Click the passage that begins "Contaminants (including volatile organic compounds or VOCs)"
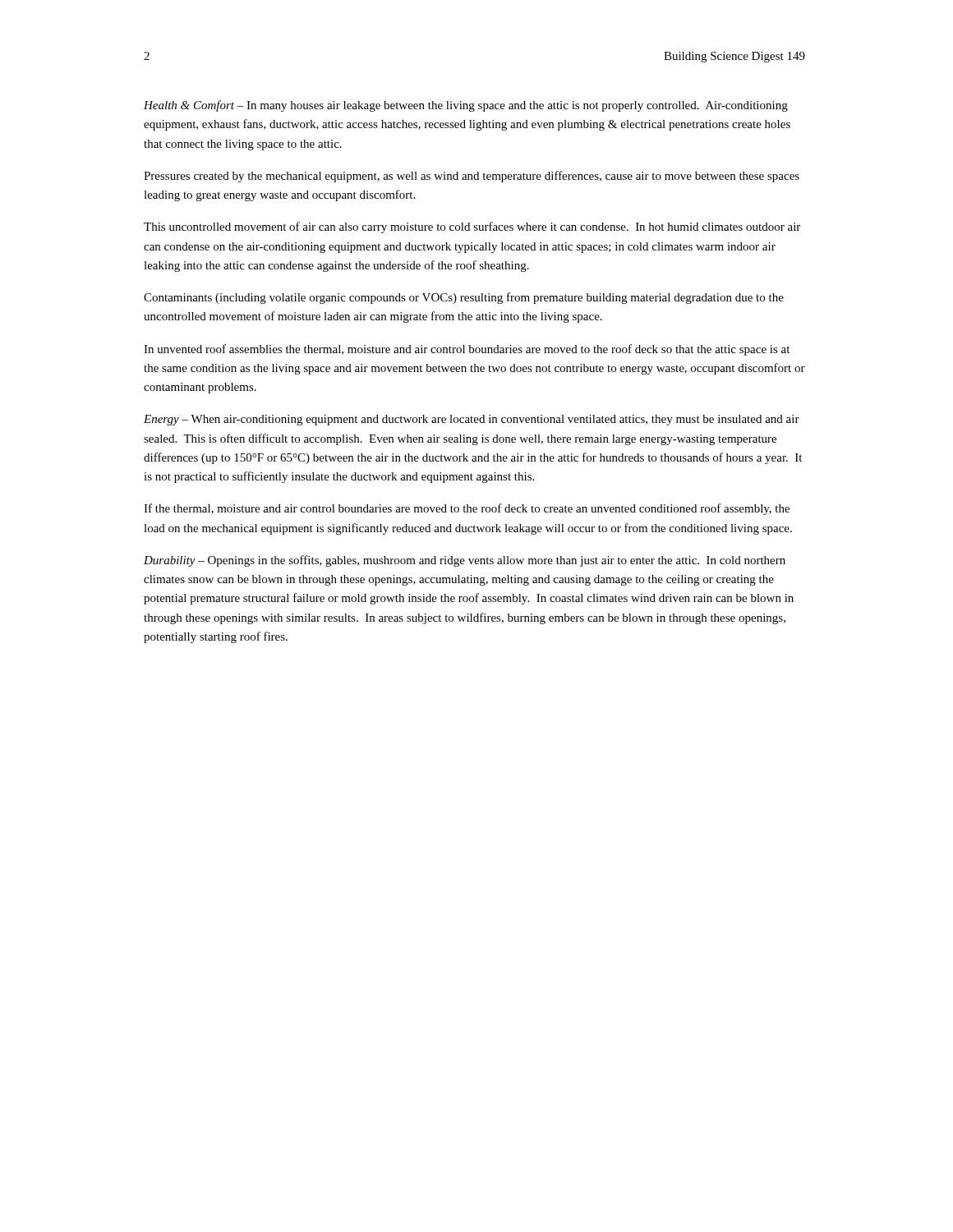Viewport: 953px width, 1232px height. (464, 307)
